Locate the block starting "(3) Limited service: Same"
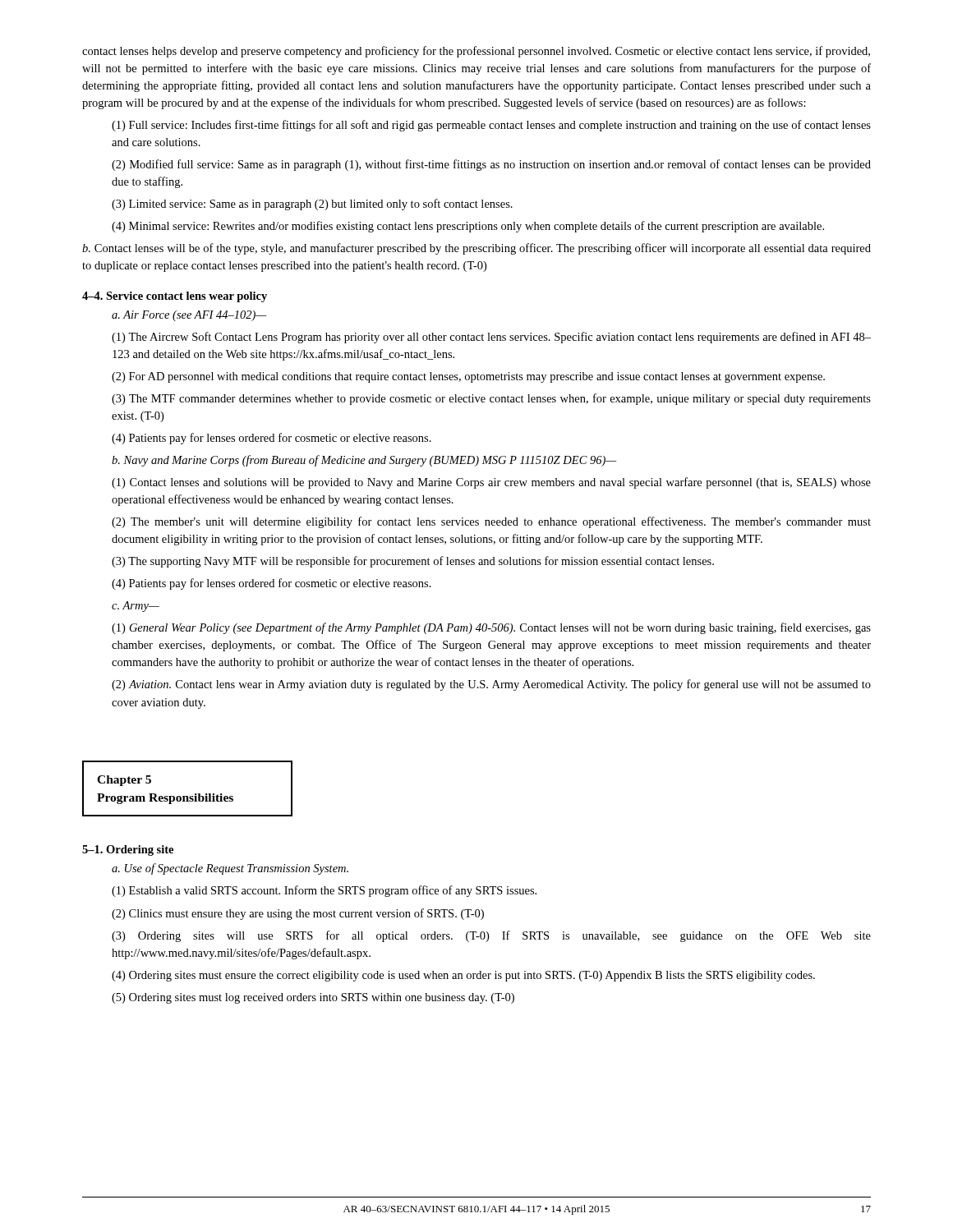This screenshot has height=1232, width=953. coord(491,204)
